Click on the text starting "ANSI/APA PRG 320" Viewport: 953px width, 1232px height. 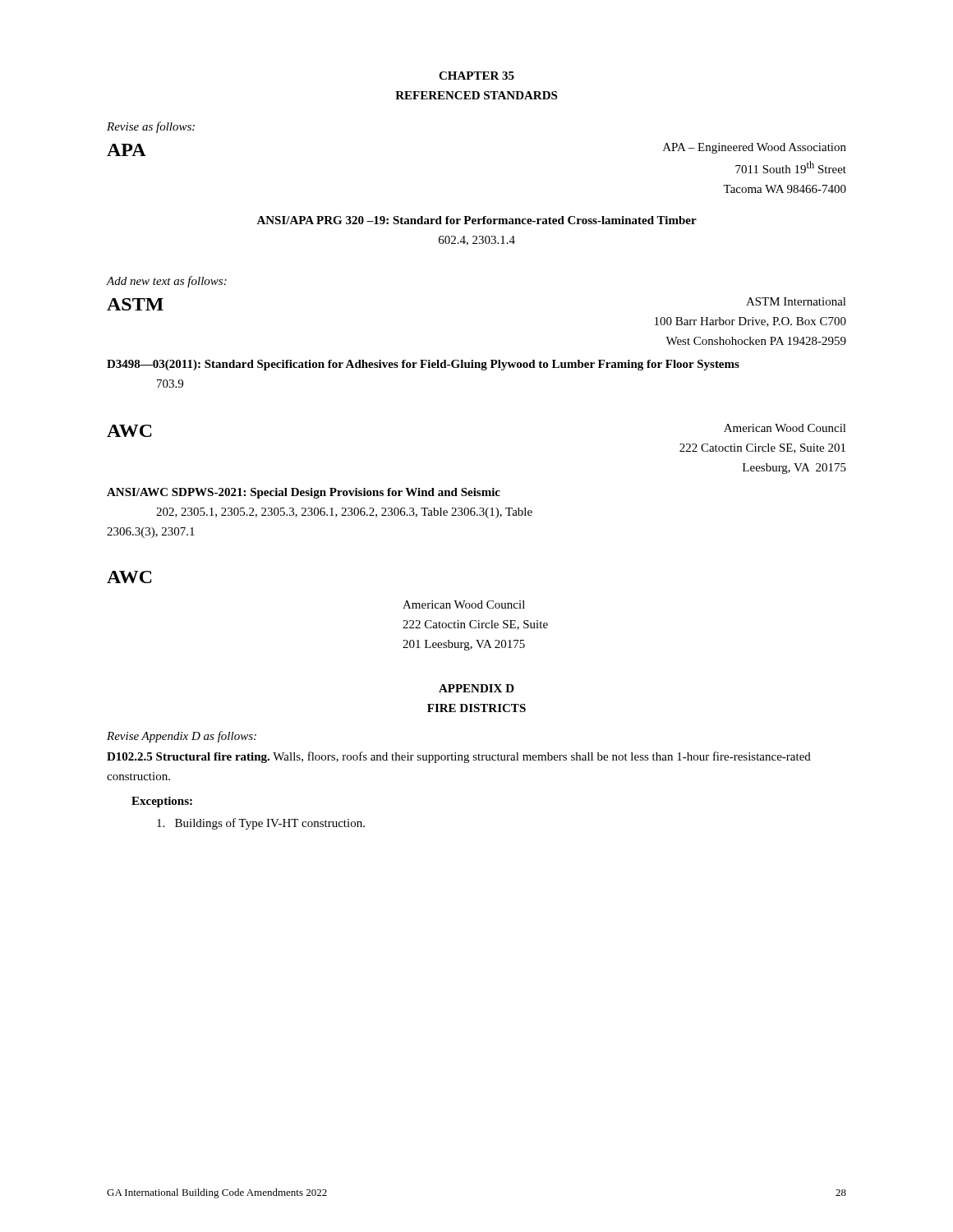click(x=476, y=230)
